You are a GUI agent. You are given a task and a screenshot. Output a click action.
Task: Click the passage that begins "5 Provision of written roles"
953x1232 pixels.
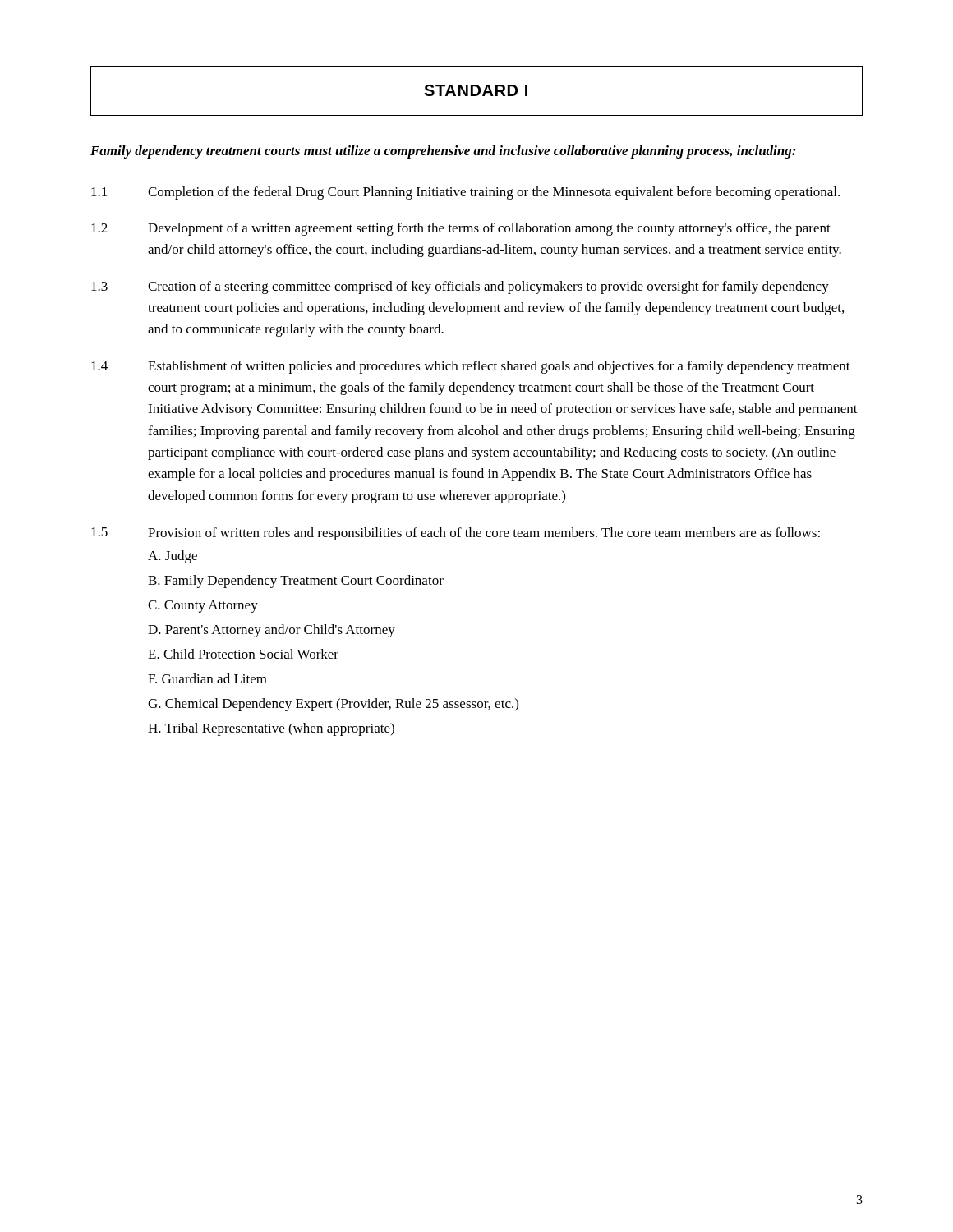(456, 534)
